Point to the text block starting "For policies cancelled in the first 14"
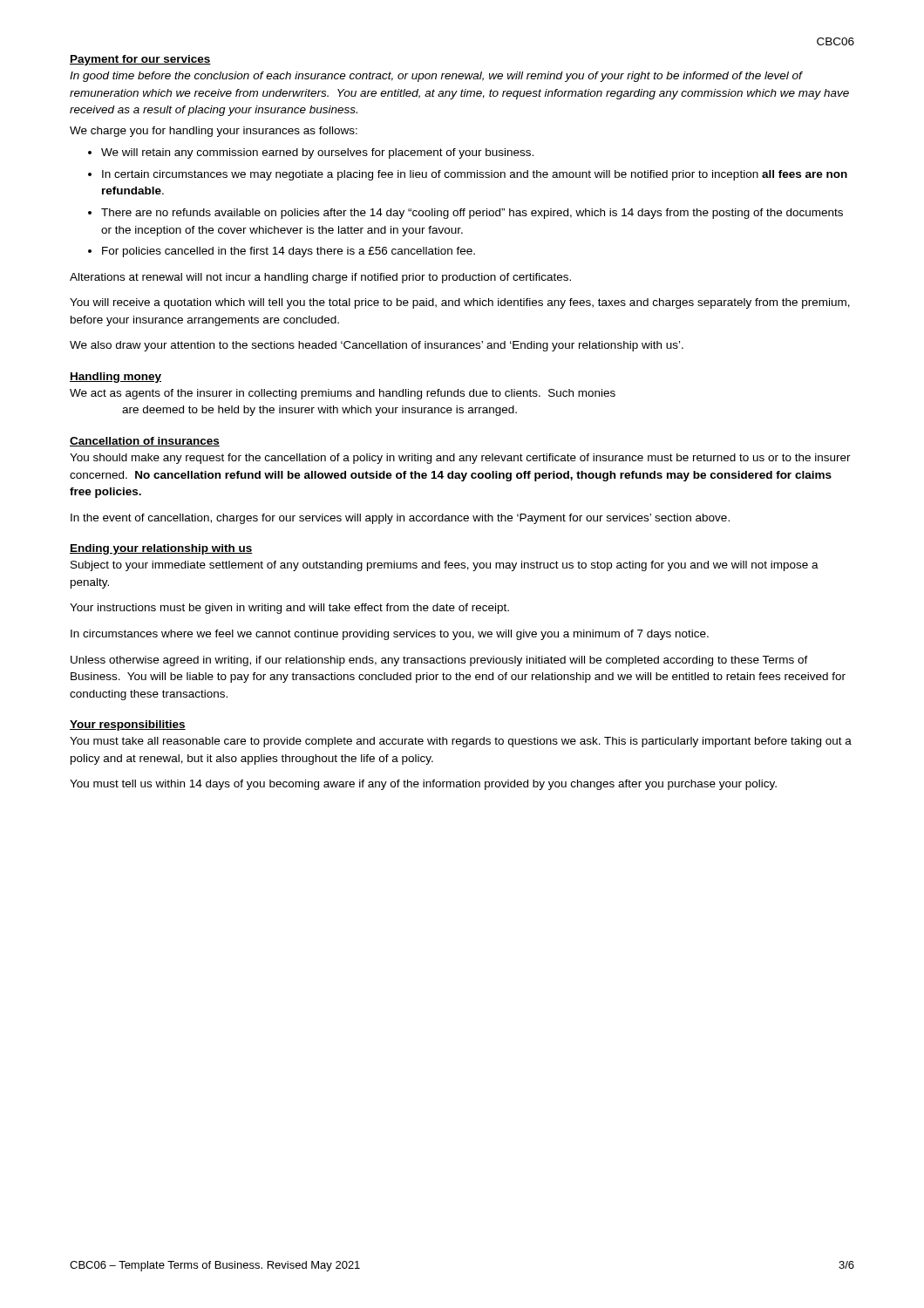Image resolution: width=924 pixels, height=1308 pixels. (x=289, y=251)
